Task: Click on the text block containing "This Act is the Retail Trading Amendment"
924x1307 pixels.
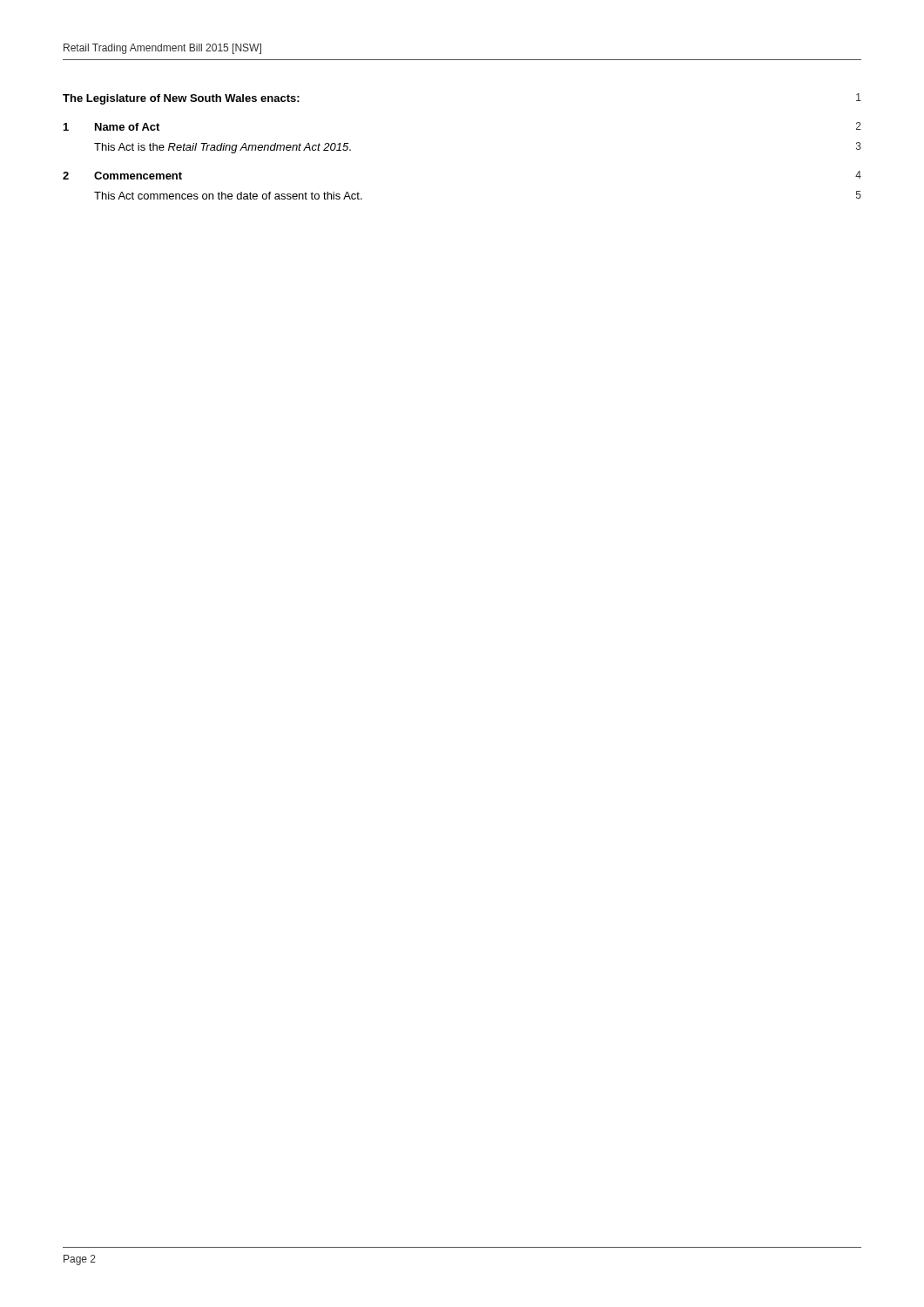Action: (217, 148)
